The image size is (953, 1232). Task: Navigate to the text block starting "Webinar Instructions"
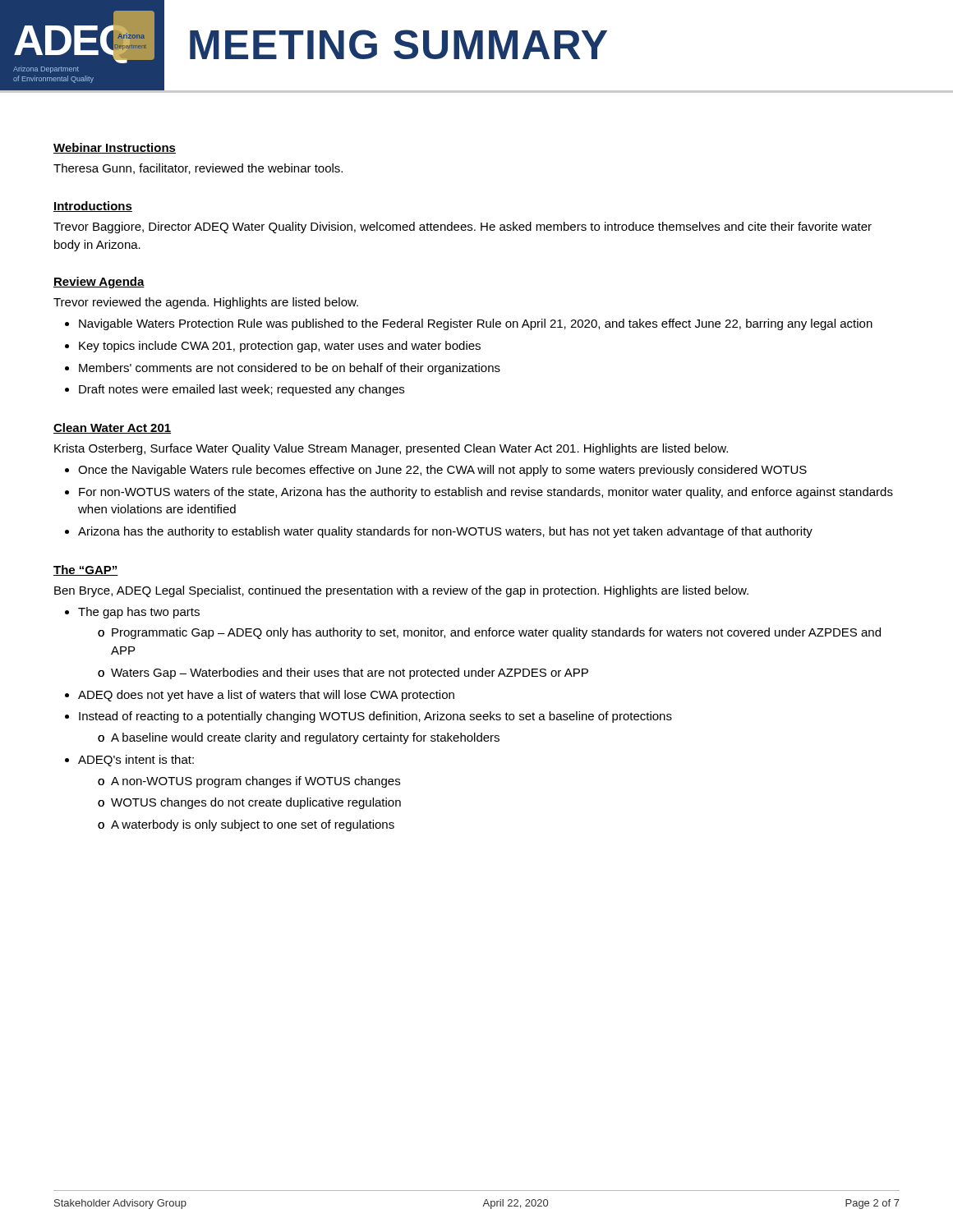pyautogui.click(x=115, y=147)
